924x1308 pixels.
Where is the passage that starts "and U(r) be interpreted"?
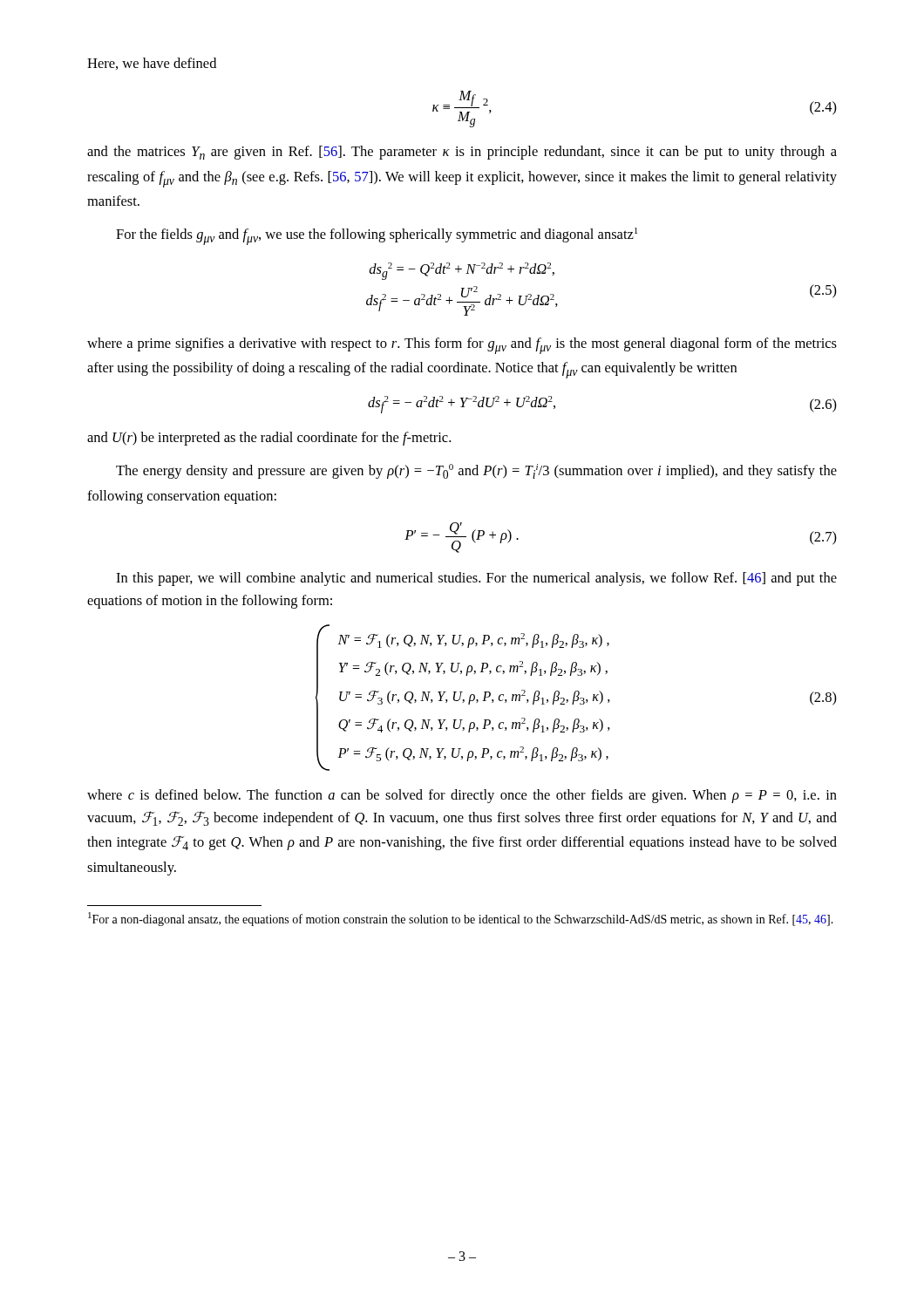462,467
